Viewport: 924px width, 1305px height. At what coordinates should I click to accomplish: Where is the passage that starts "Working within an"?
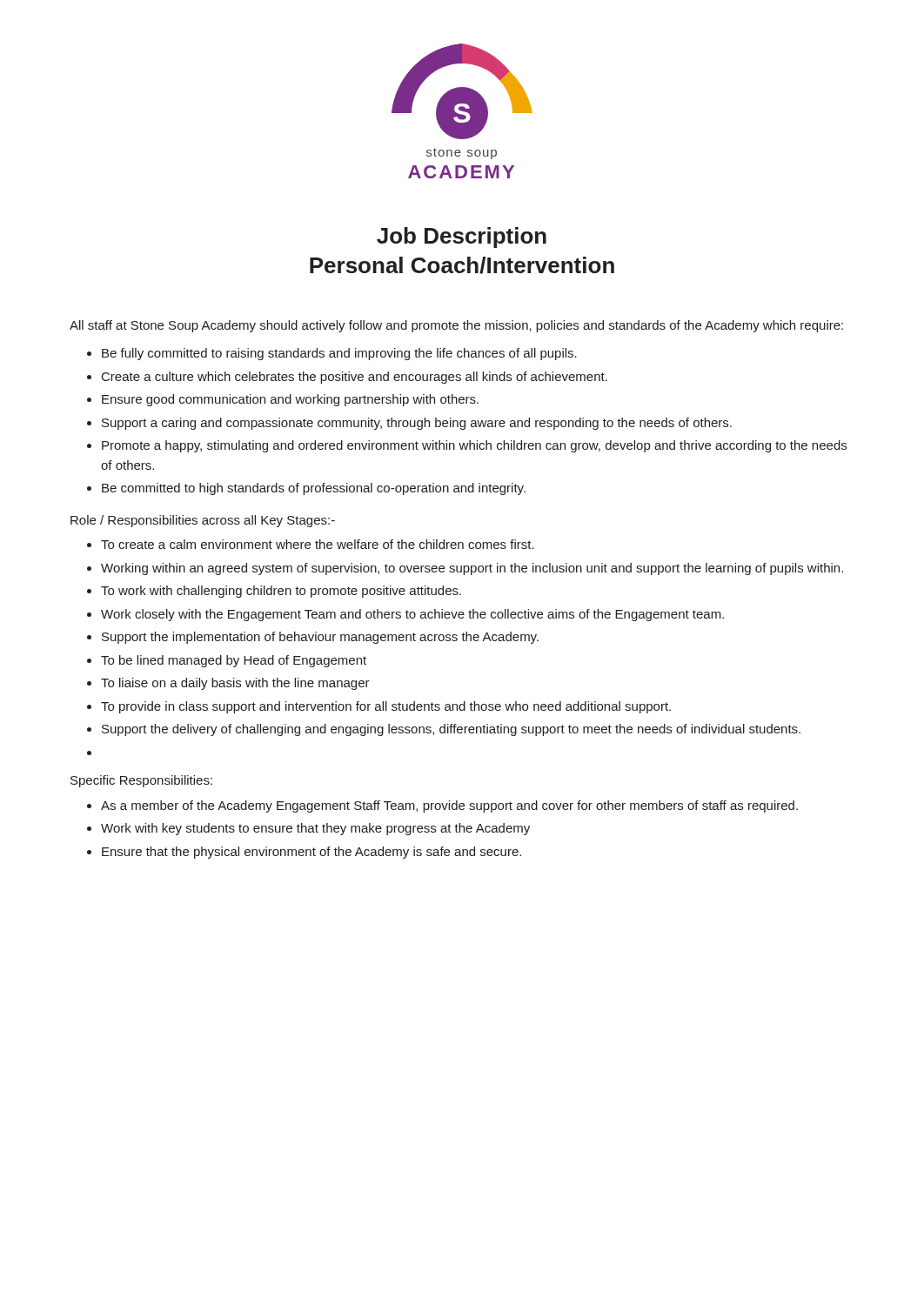(x=473, y=567)
